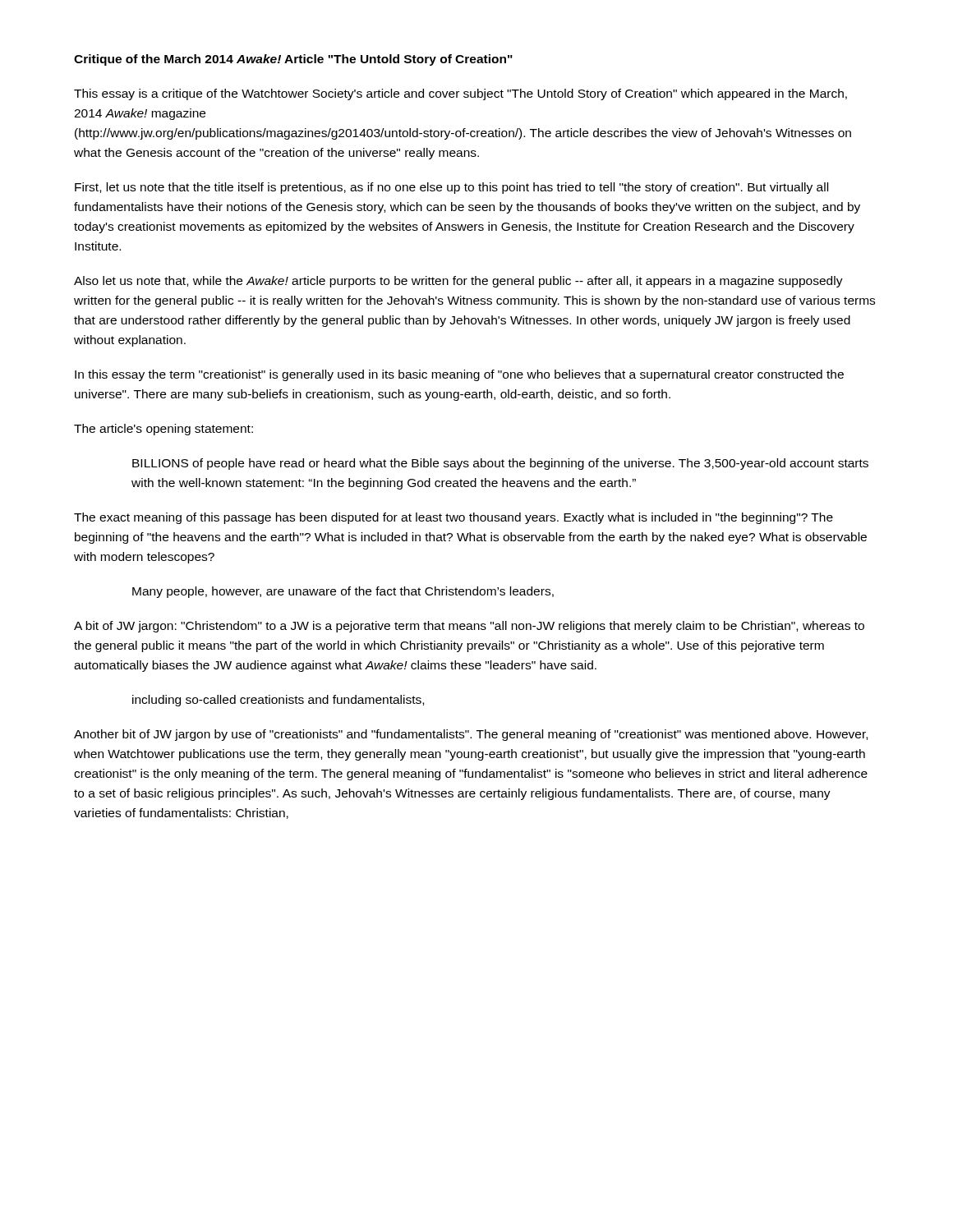
Task: Navigate to the text block starting "The article's opening statement:"
Action: (164, 429)
